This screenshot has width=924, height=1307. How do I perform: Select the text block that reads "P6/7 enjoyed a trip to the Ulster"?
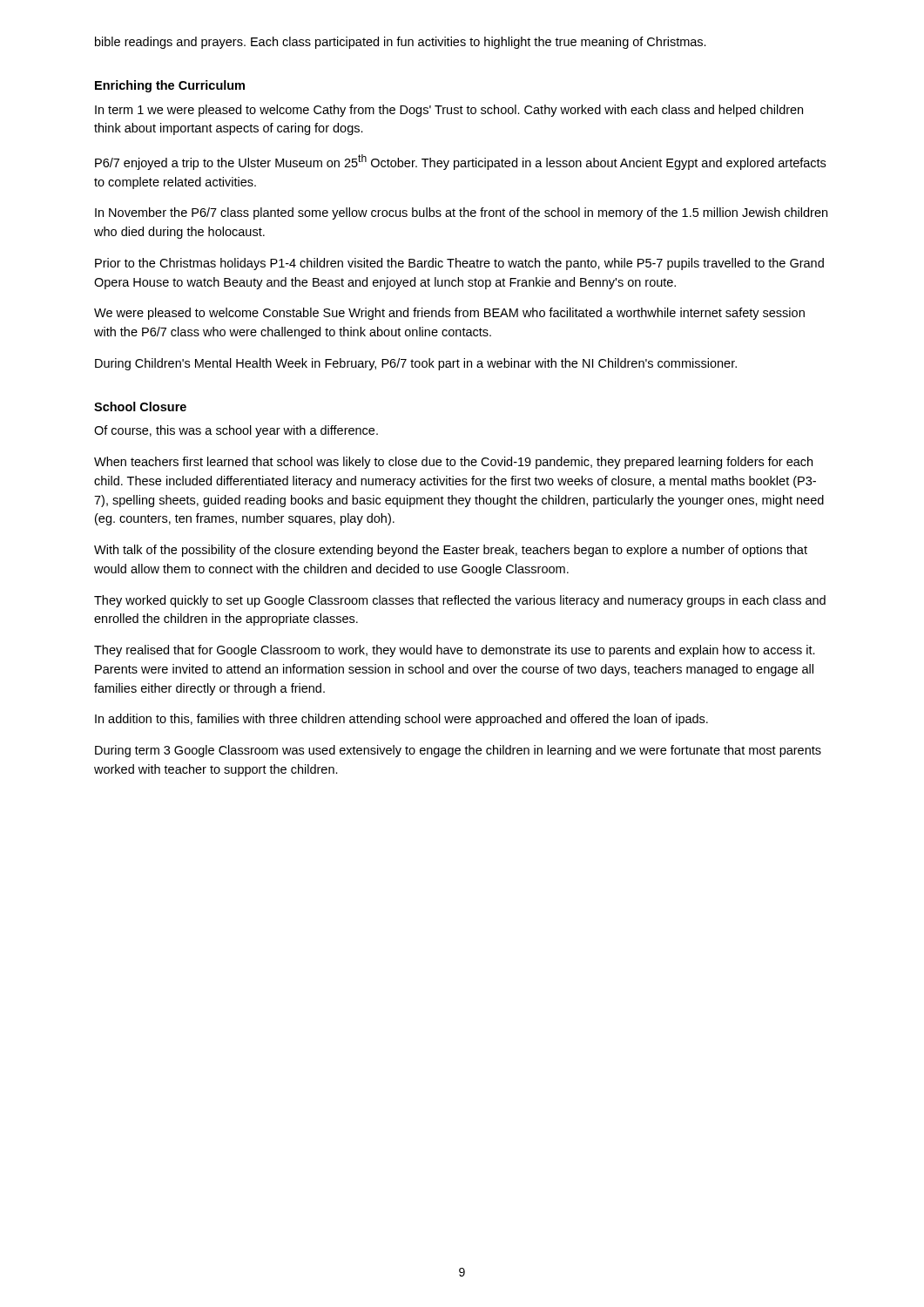[x=460, y=171]
